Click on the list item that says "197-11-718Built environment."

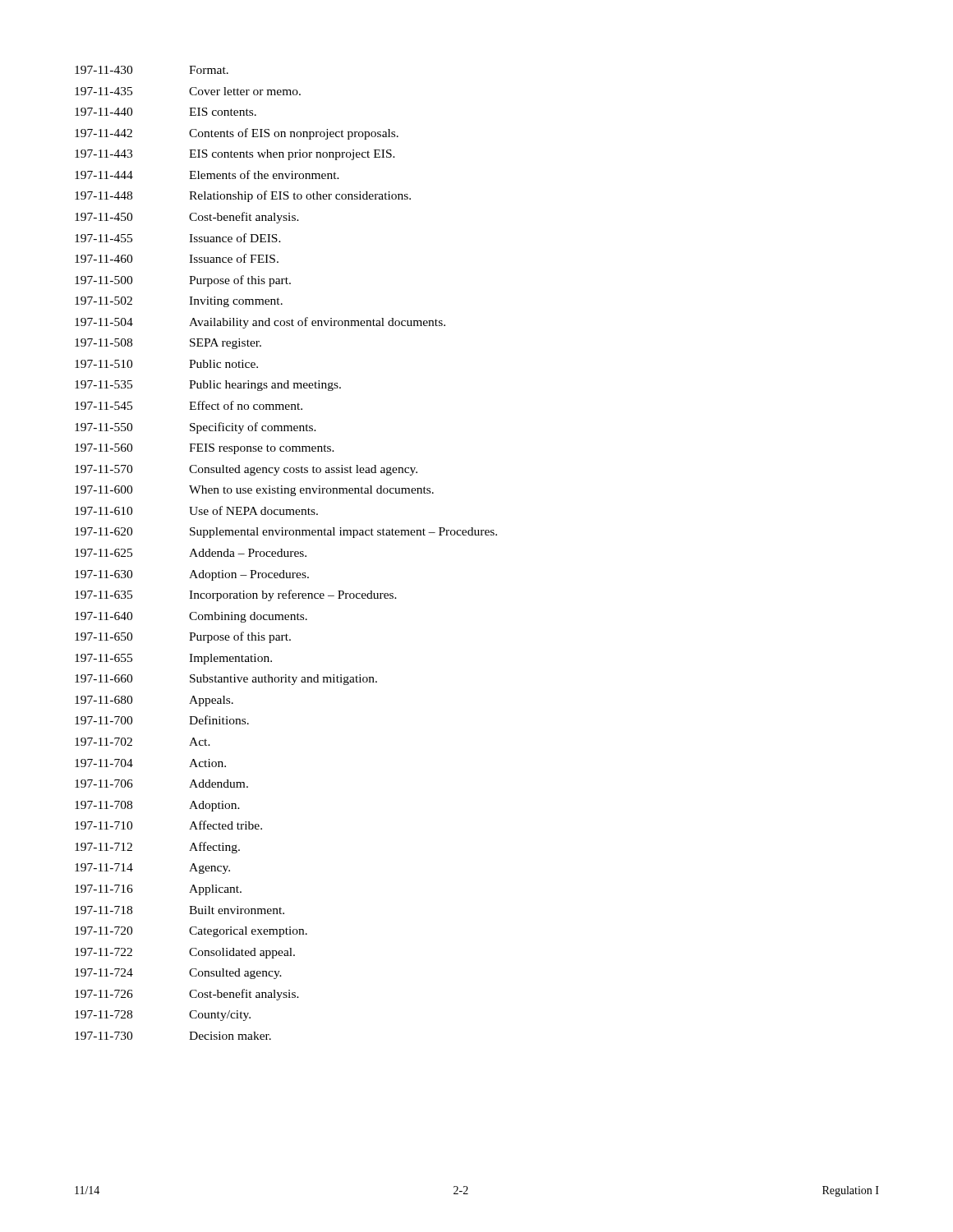(x=180, y=909)
